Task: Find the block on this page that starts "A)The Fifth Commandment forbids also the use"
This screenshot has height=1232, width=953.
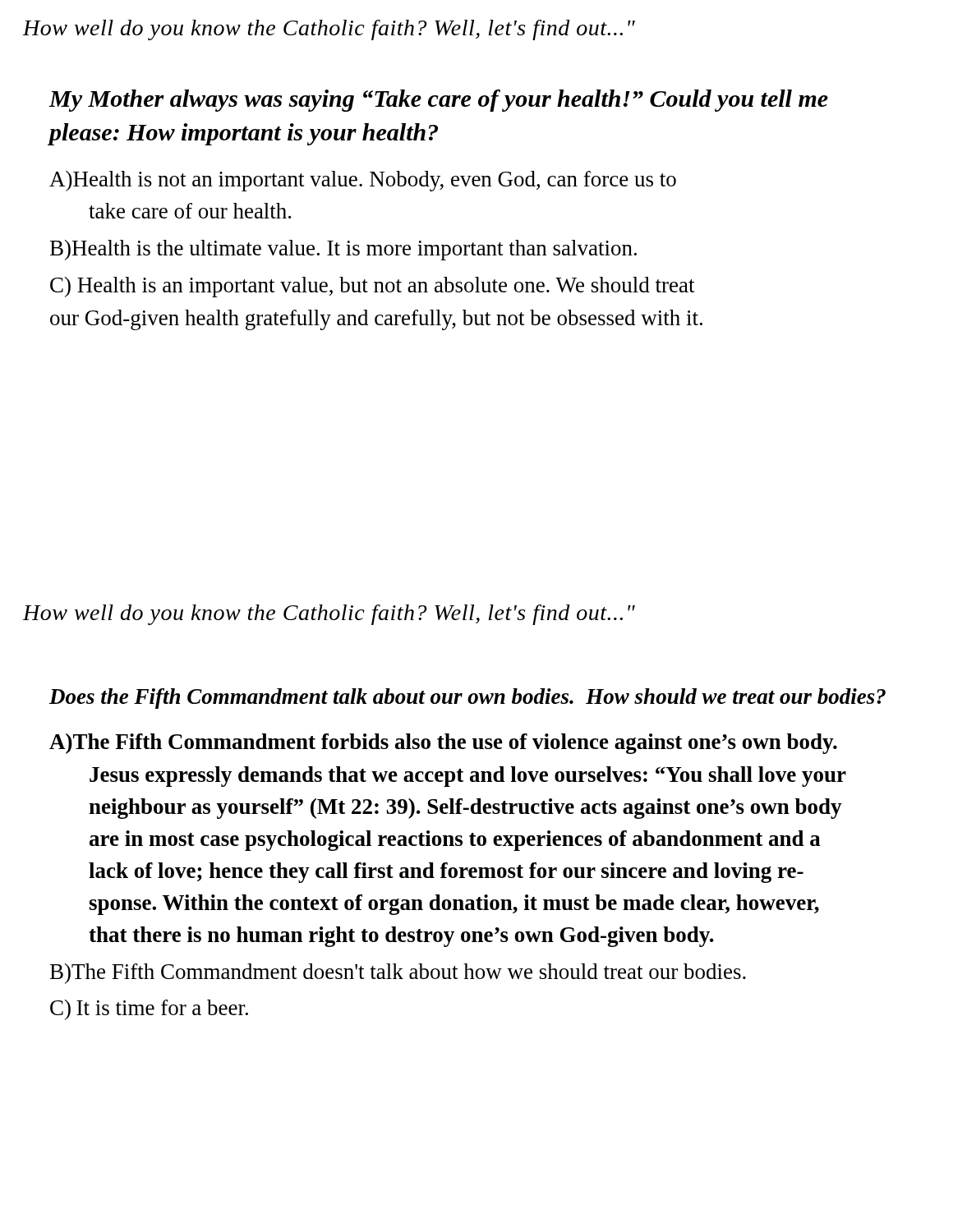Action: pyautogui.click(x=476, y=841)
